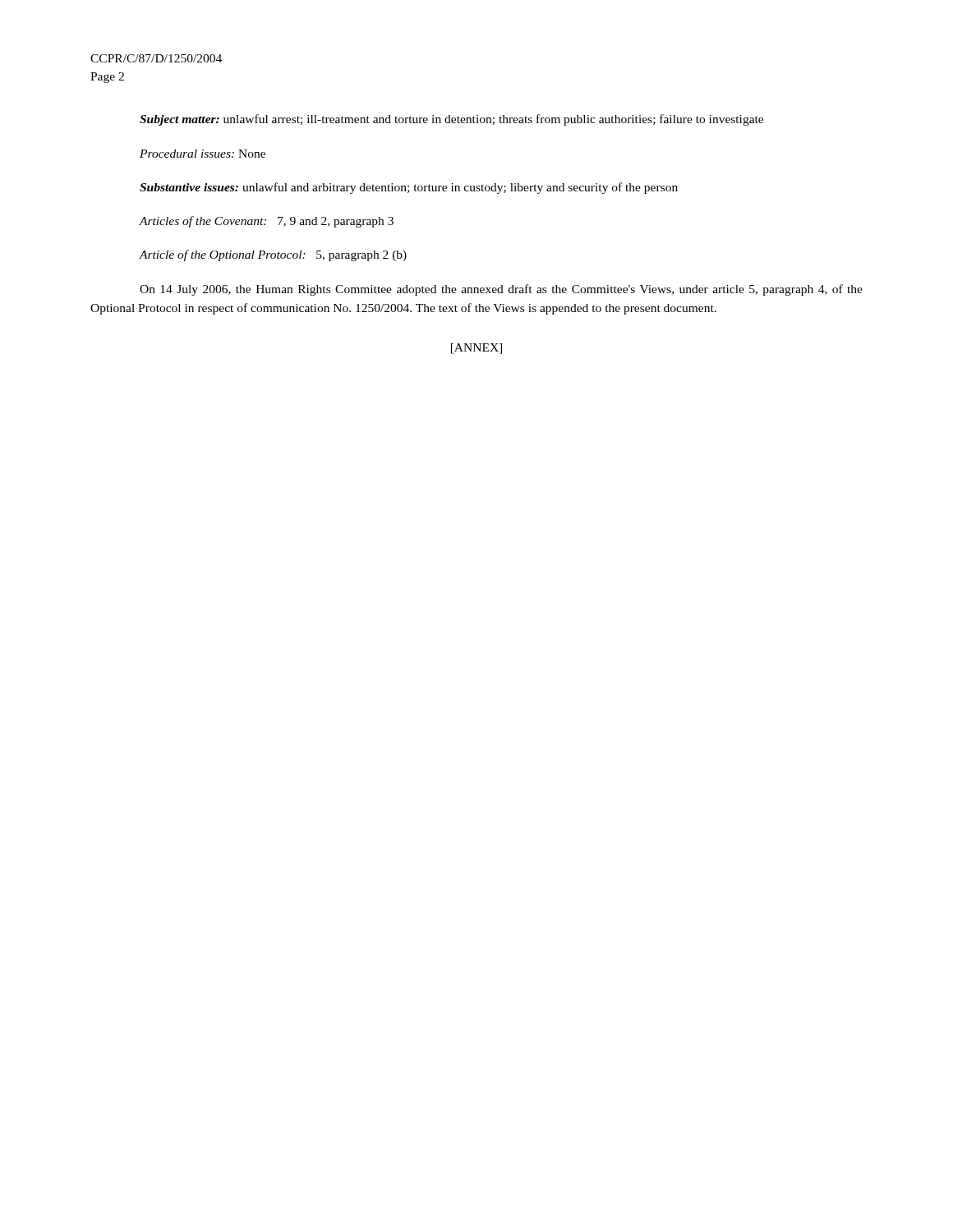Find the block on this page that starts "Subject matter: unlawful"

(452, 119)
